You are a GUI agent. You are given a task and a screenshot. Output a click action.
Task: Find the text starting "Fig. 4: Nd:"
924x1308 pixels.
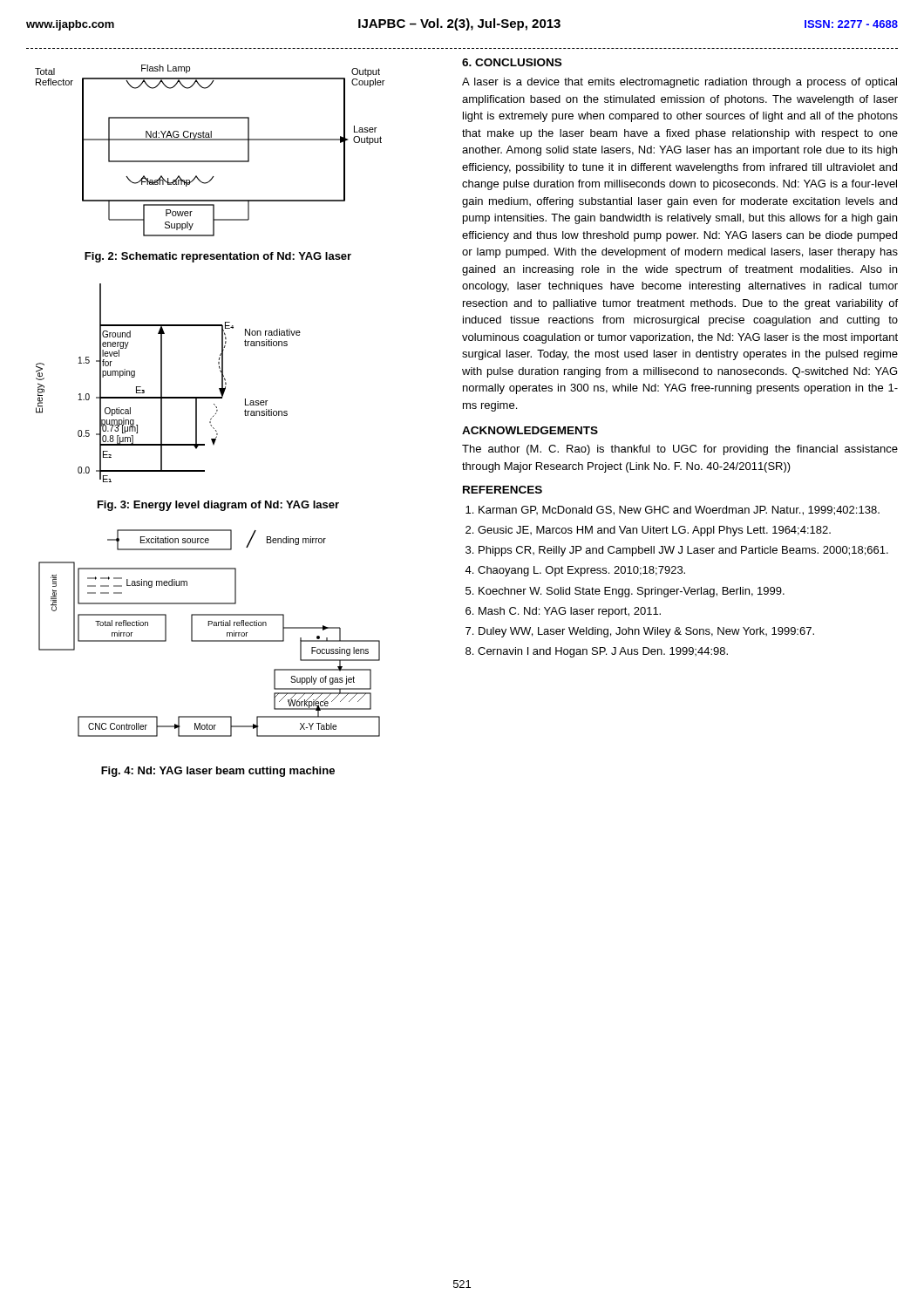point(218,770)
